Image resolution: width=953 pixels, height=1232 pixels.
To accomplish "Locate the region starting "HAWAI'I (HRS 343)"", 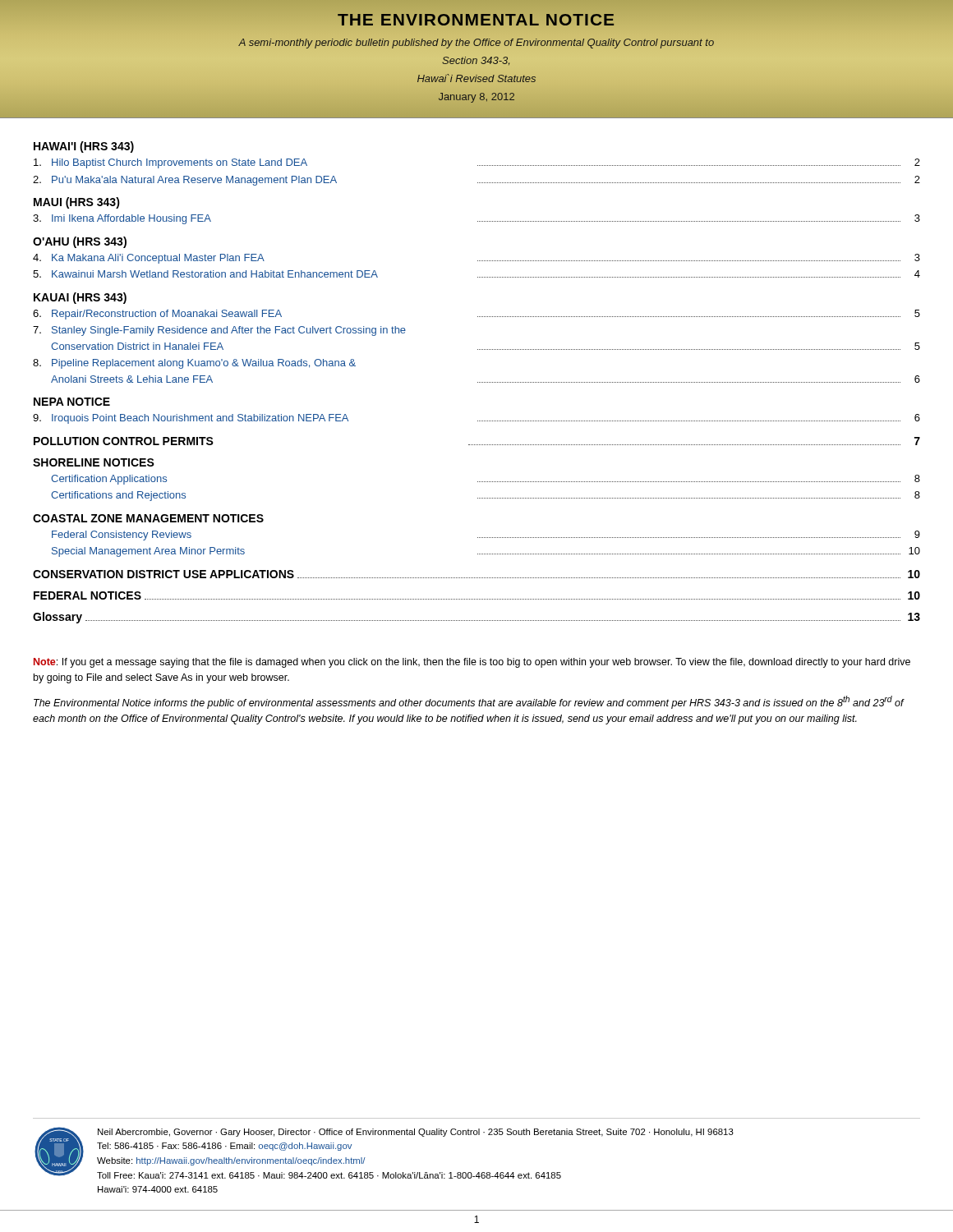I will (83, 146).
